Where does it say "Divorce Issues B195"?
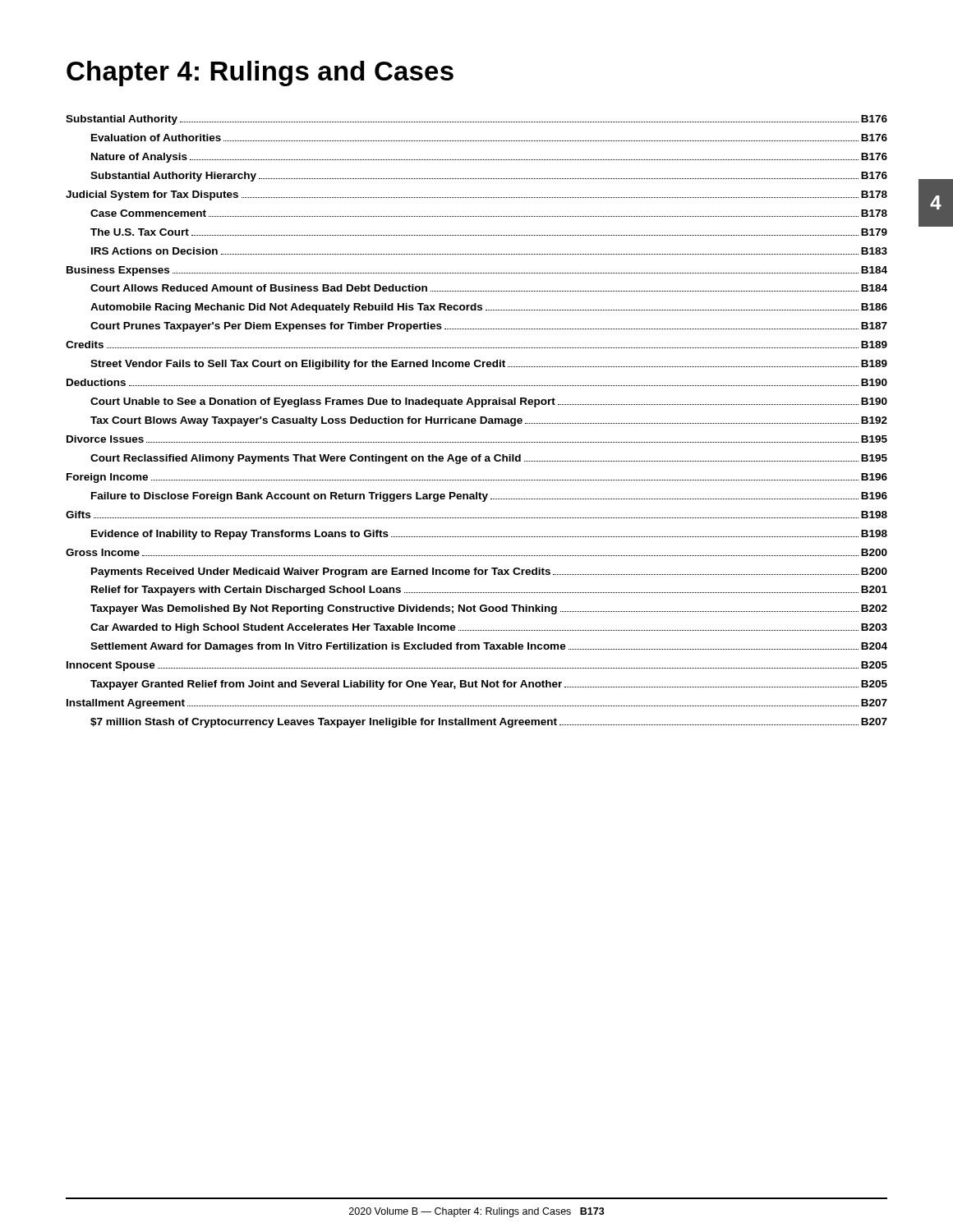The width and height of the screenshot is (953, 1232). 476,440
